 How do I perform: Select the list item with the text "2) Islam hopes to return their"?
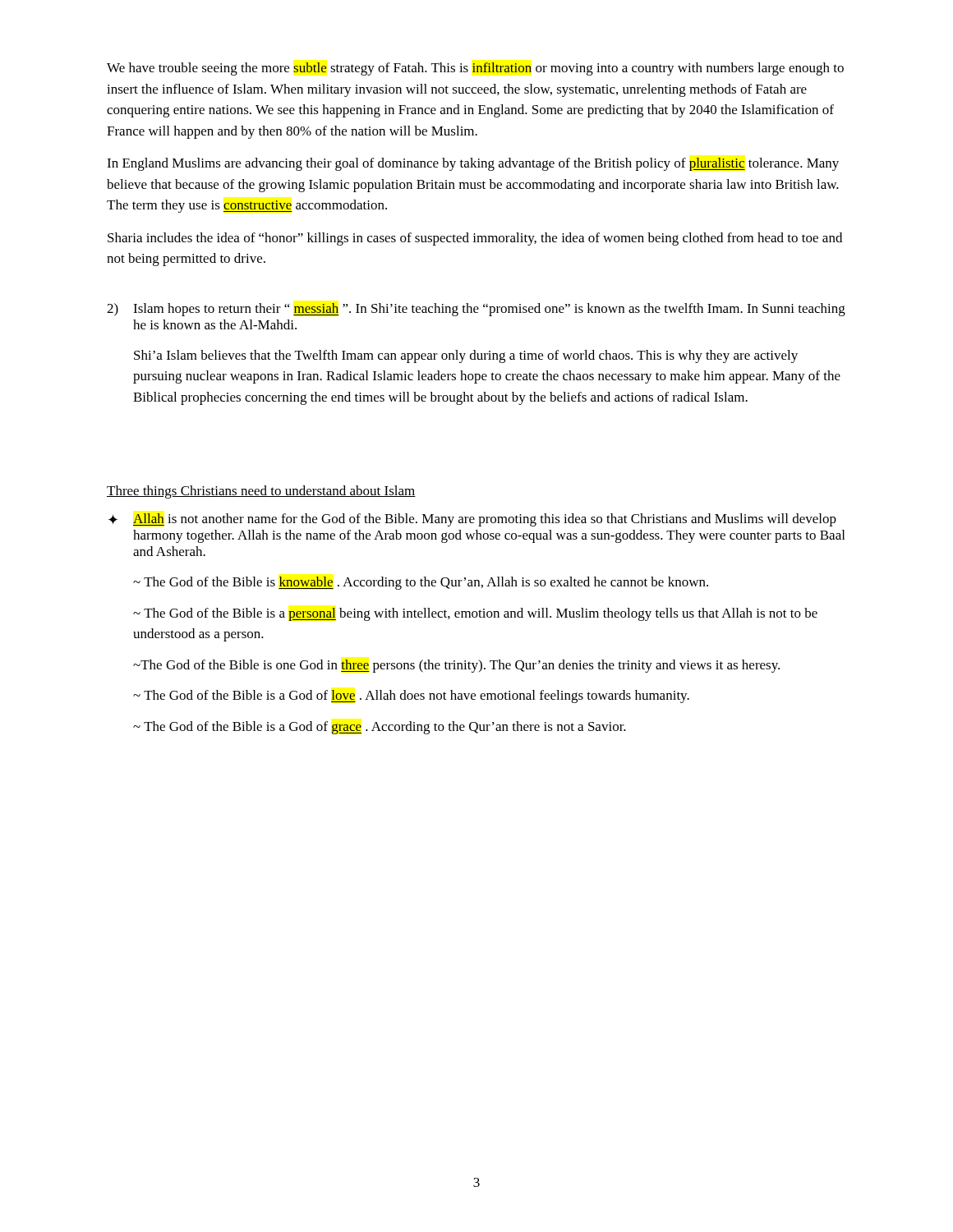(x=476, y=317)
